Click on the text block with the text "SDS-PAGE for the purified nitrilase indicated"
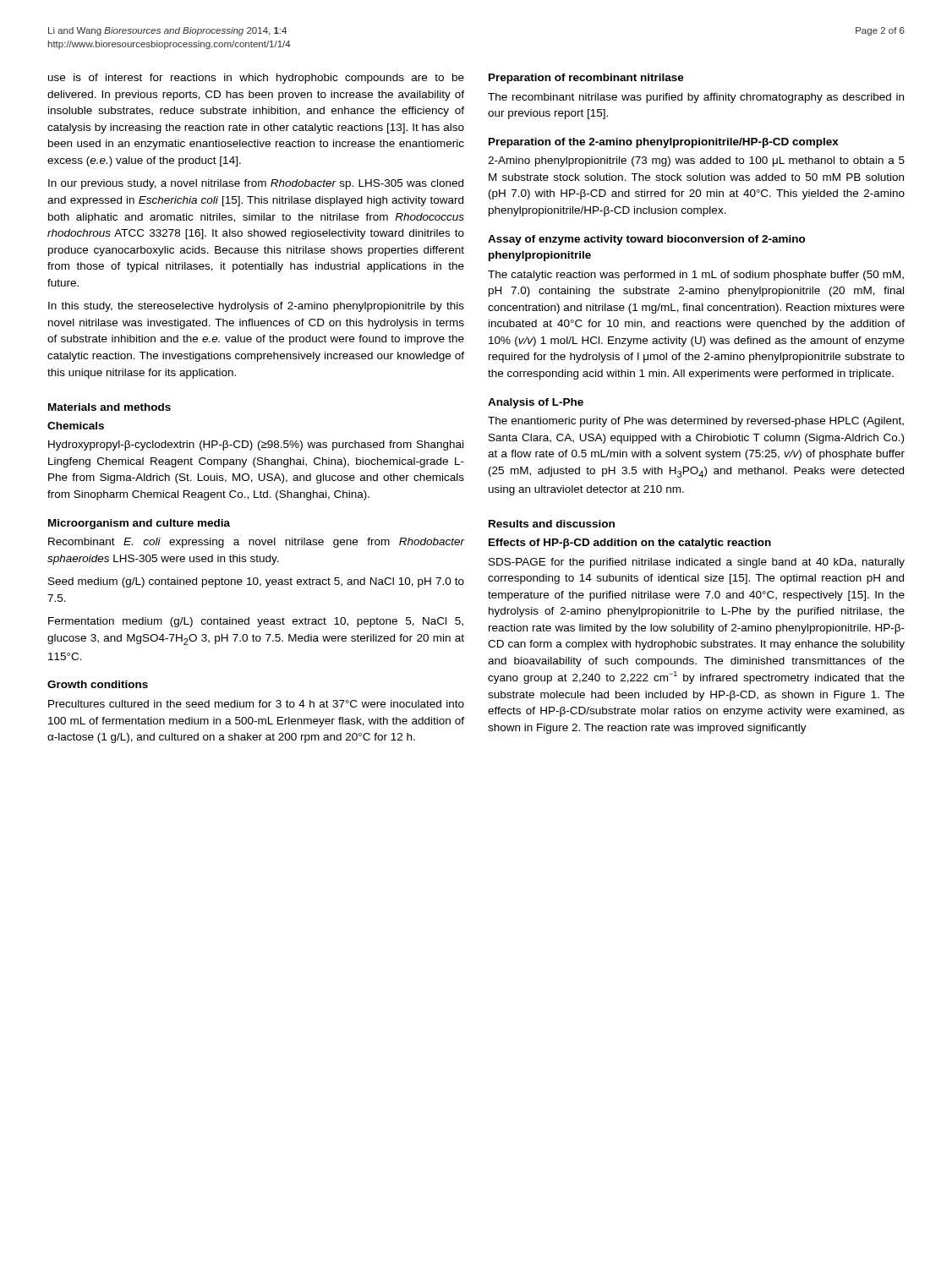 point(696,644)
